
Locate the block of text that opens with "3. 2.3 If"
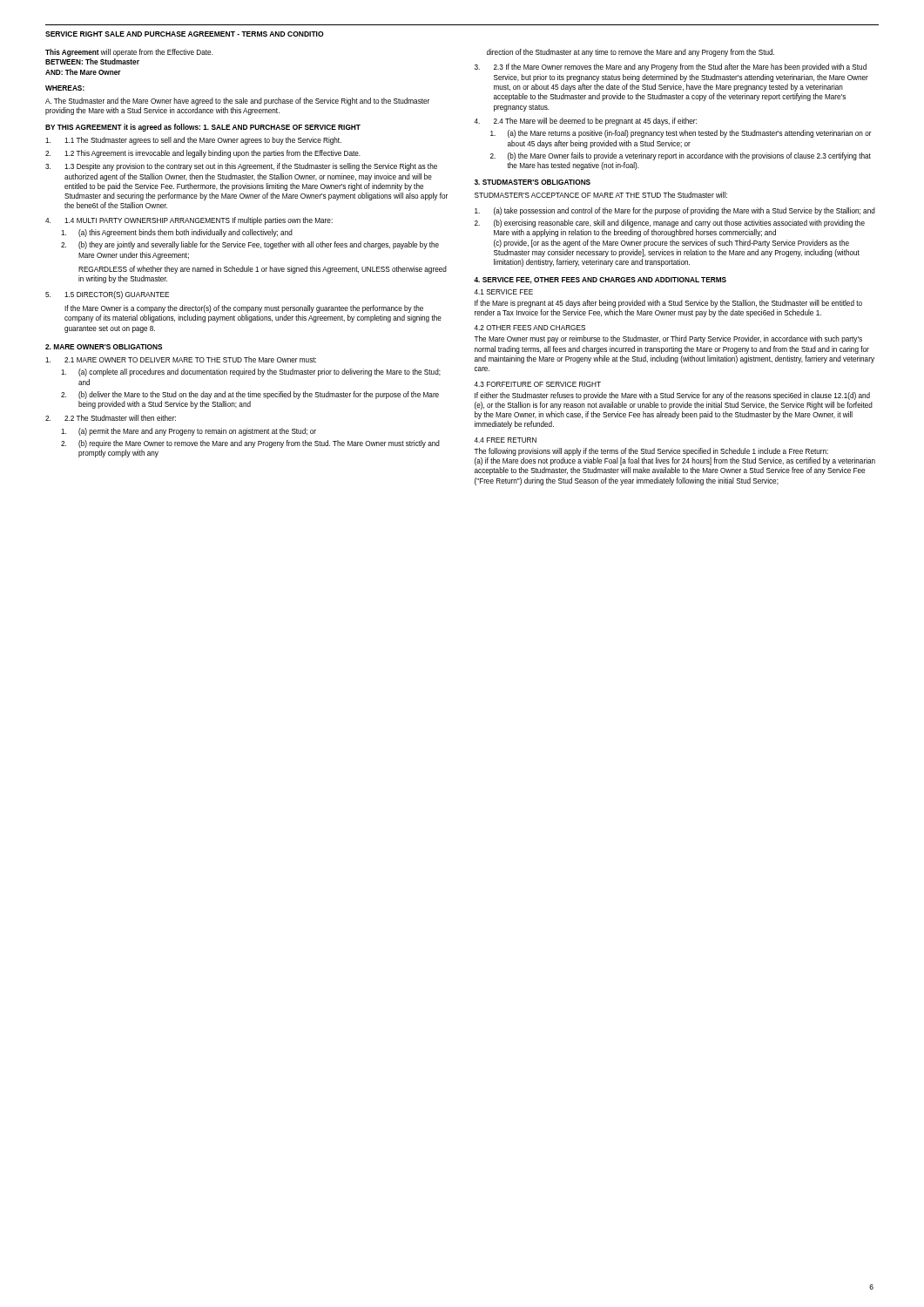coord(676,88)
